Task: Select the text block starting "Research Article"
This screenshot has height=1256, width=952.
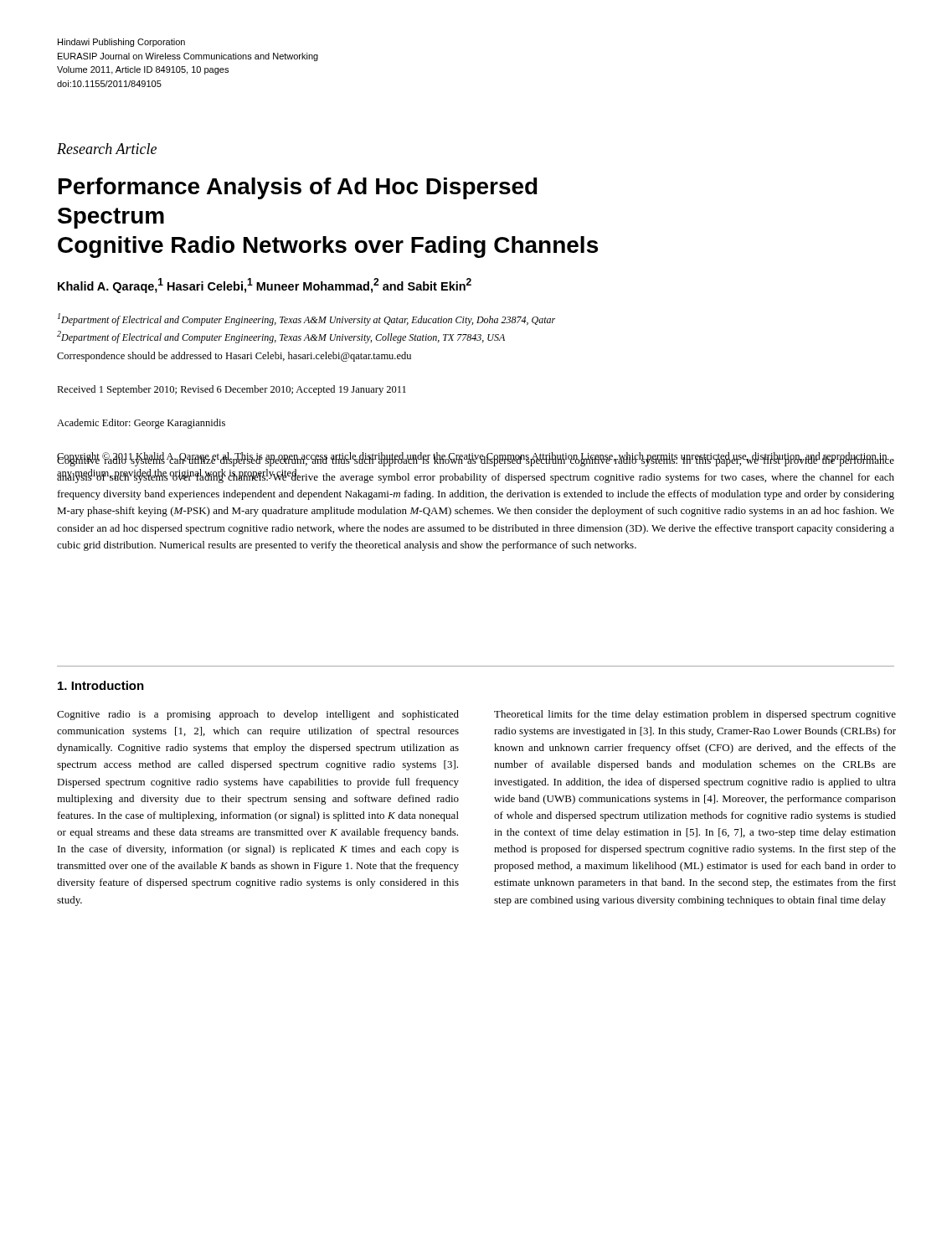Action: tap(107, 149)
